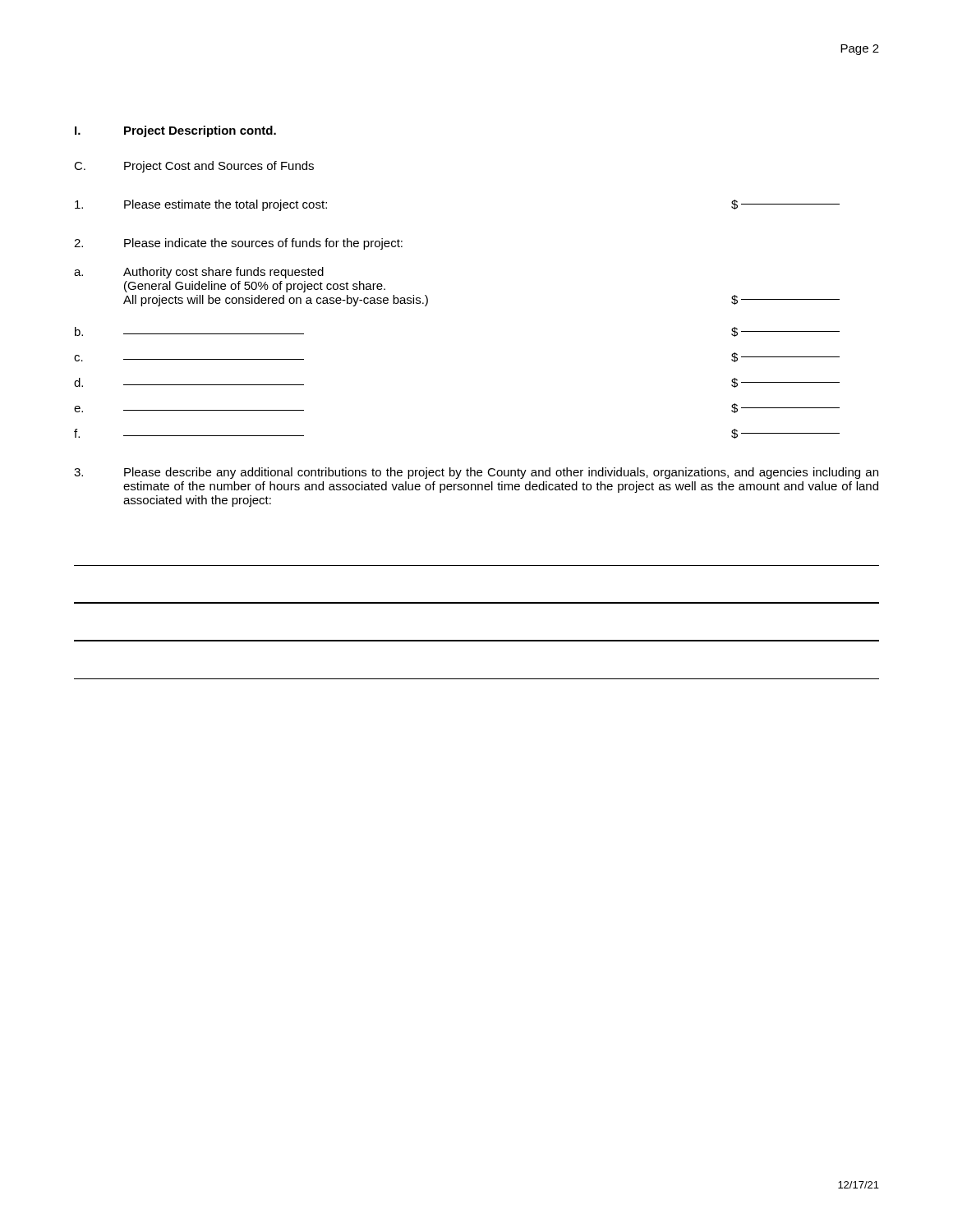Click on the section header with the text "I. Project Description contd."

pos(175,131)
